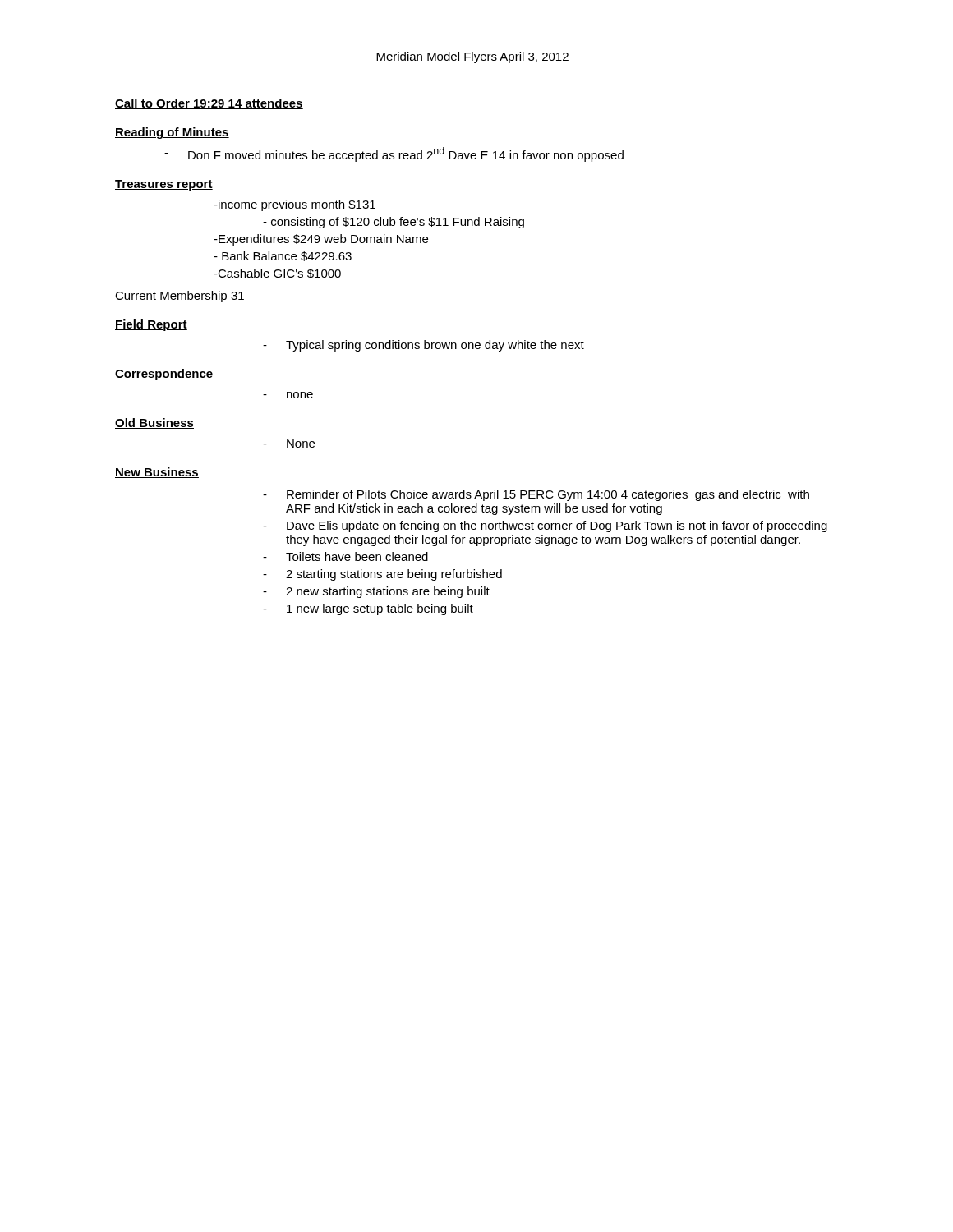The width and height of the screenshot is (953, 1232).
Task: Click on the text block containing "consisting of $120 club fee's $11"
Action: (394, 221)
